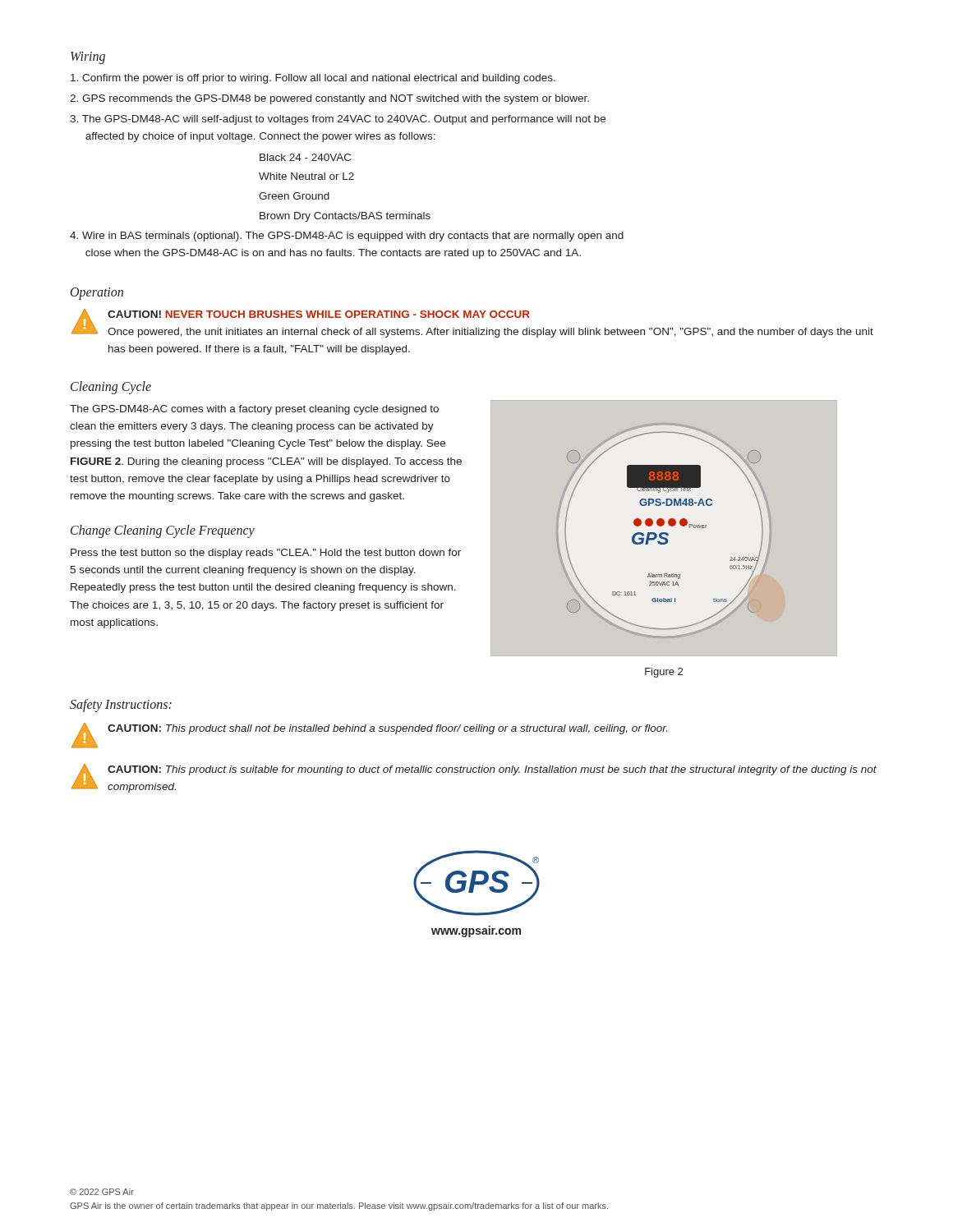Find "Safety Instructions:" on this page
This screenshot has width=953, height=1232.
[121, 704]
